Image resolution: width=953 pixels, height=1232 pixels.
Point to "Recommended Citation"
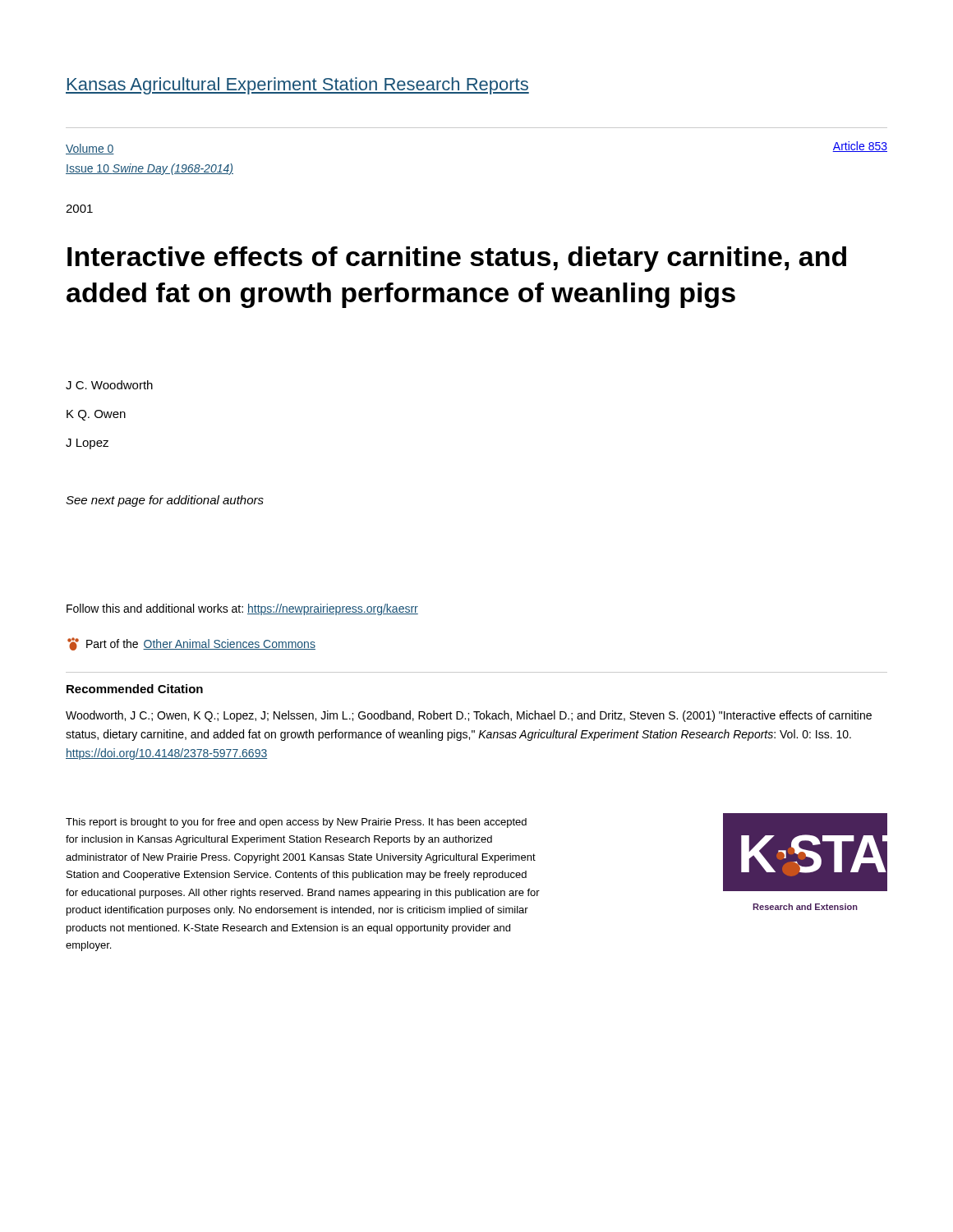pyautogui.click(x=135, y=689)
